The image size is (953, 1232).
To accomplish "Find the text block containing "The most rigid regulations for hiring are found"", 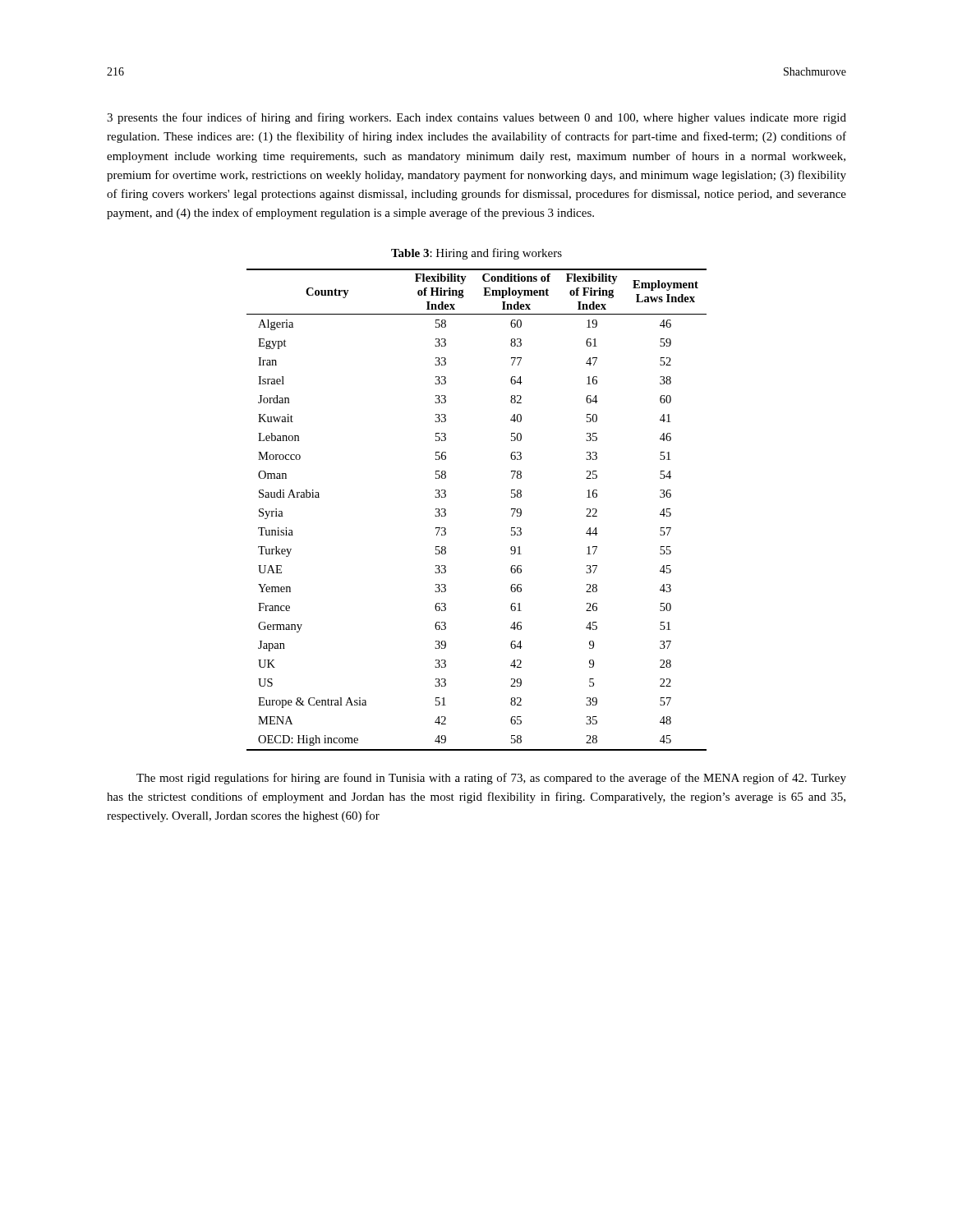I will click(x=476, y=796).
